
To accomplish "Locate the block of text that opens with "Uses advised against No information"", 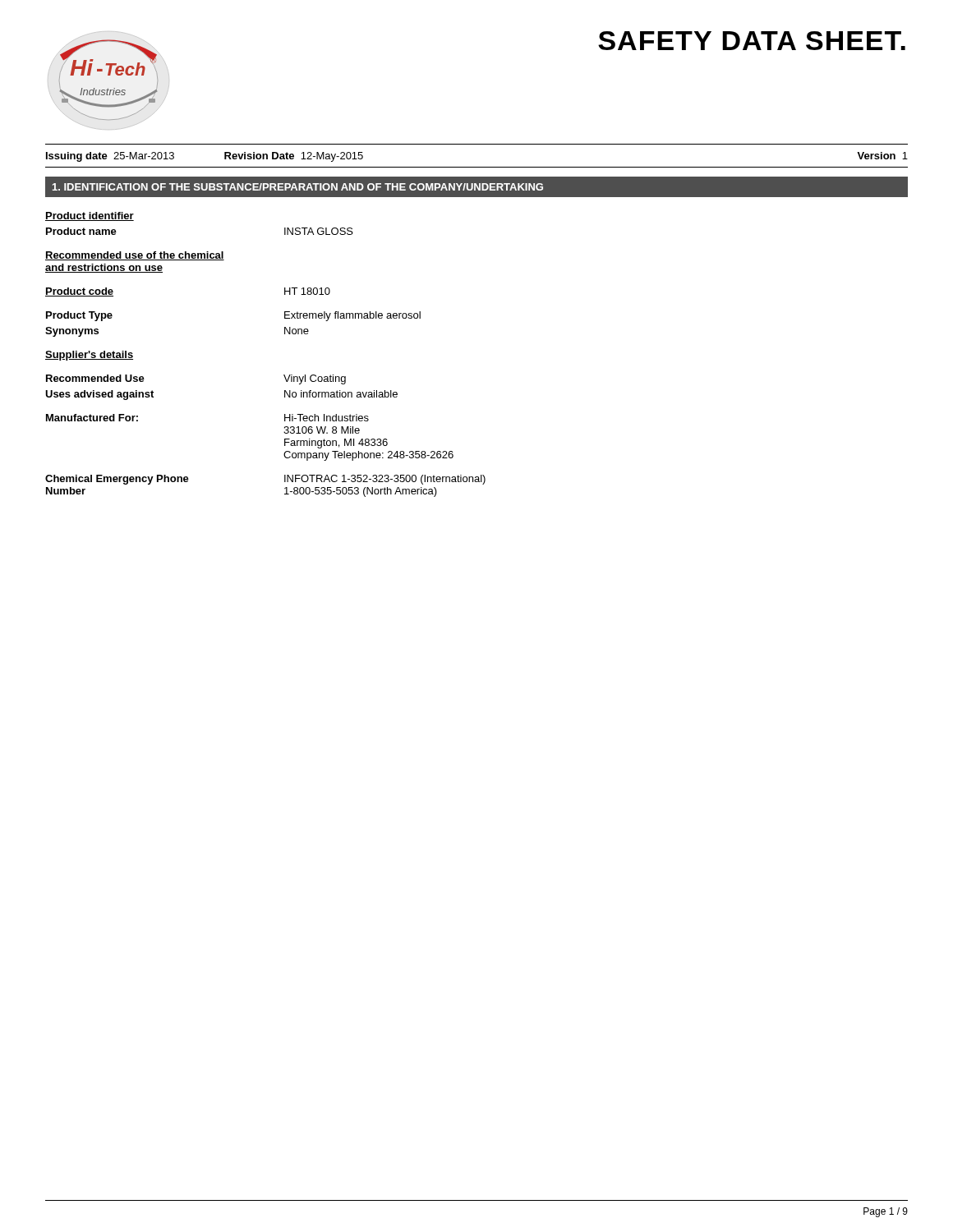I will pyautogui.click(x=104, y=395).
